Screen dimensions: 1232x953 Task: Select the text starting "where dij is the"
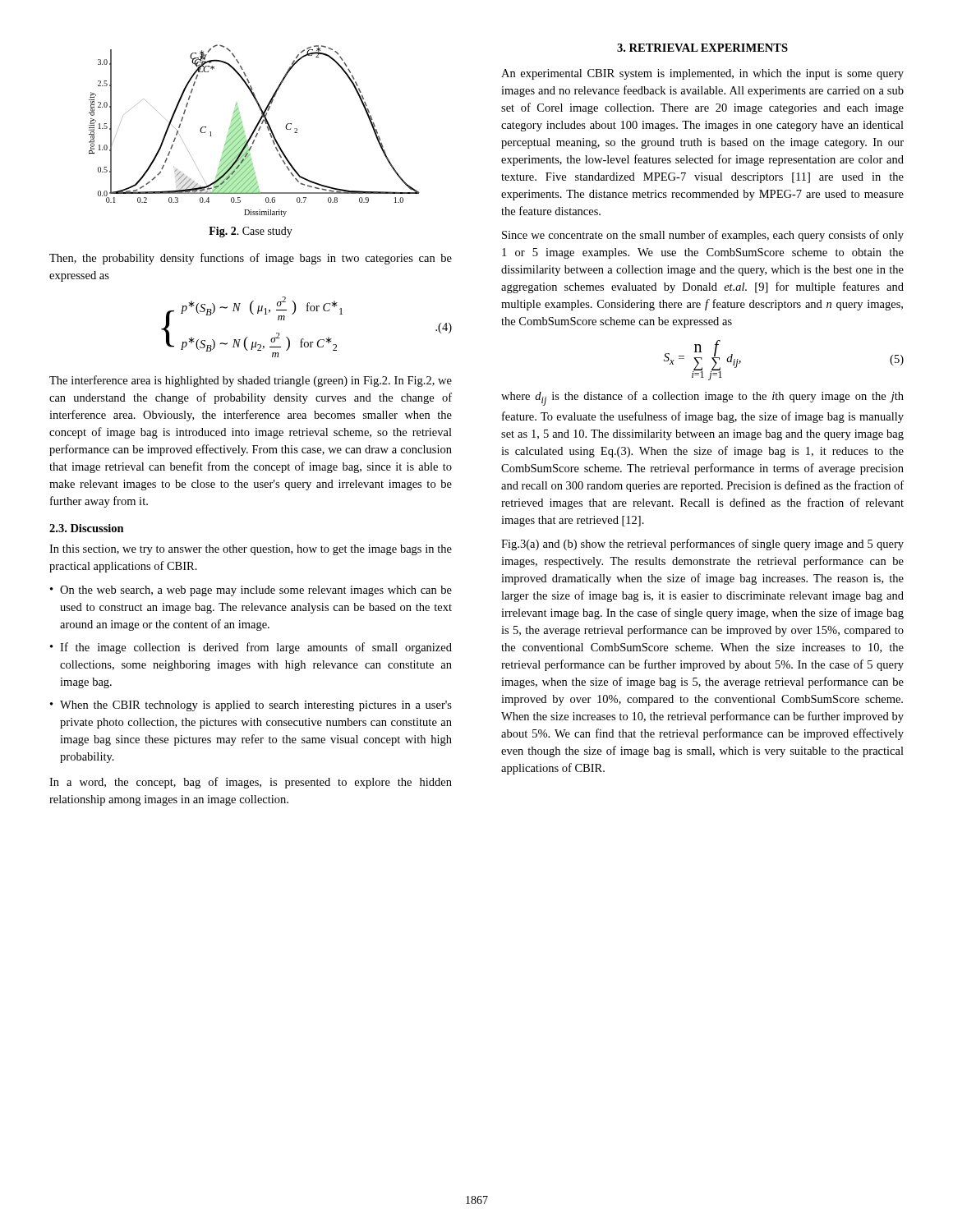coord(702,582)
